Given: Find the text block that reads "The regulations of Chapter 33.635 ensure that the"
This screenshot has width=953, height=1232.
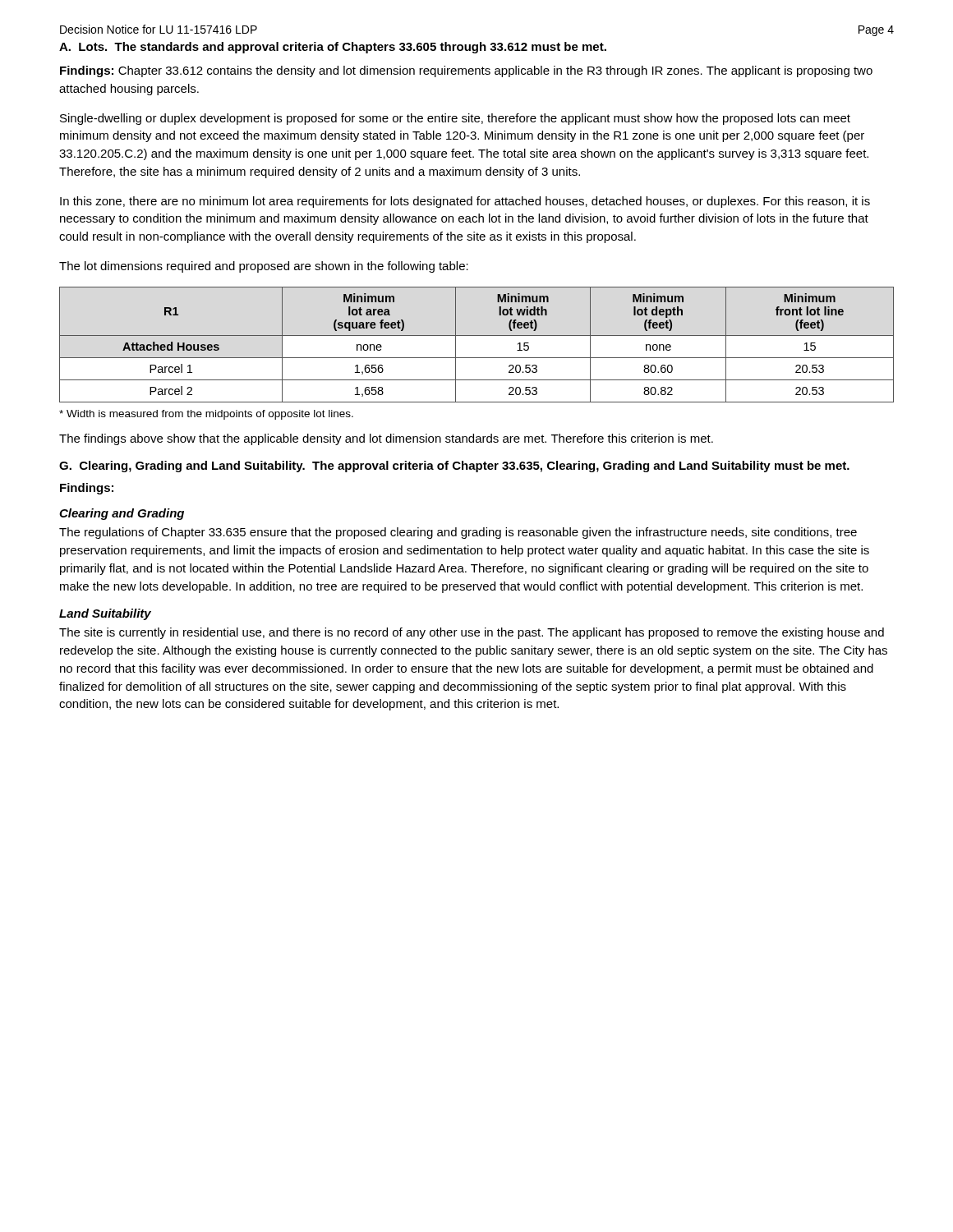Looking at the screenshot, I should pos(476,559).
